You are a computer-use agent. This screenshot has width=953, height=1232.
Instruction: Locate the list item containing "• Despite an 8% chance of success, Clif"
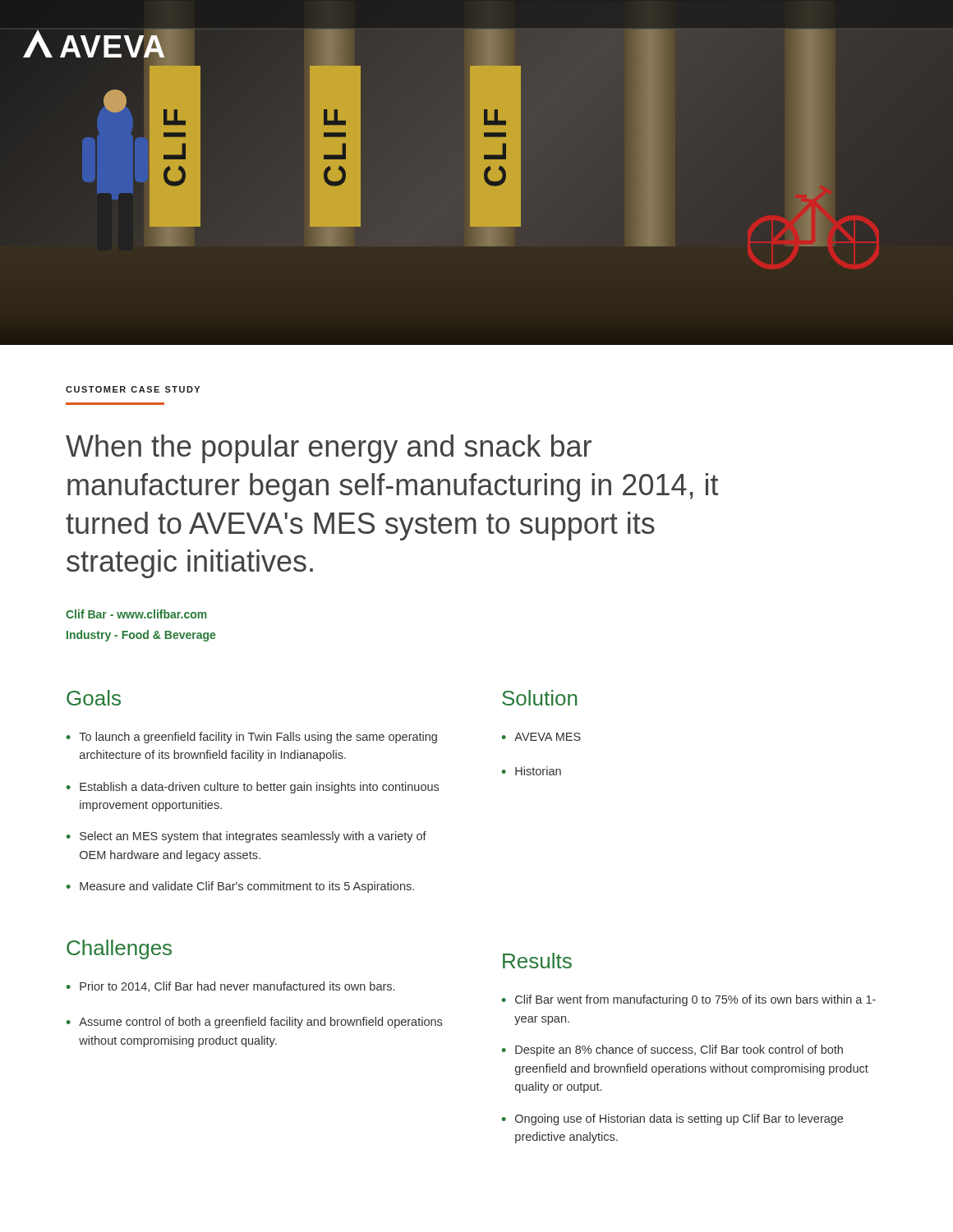694,1069
